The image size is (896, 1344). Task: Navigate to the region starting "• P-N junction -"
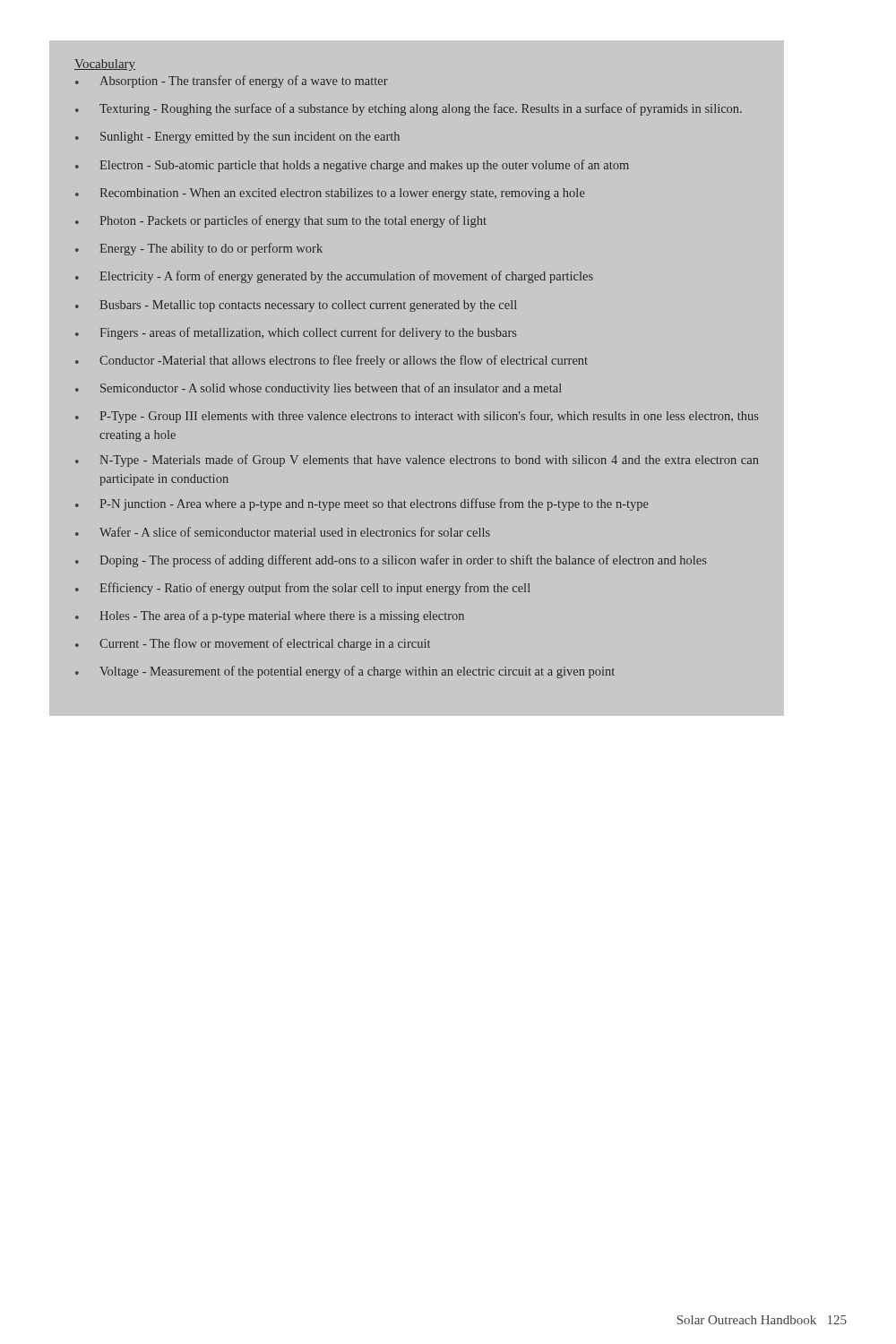417,506
